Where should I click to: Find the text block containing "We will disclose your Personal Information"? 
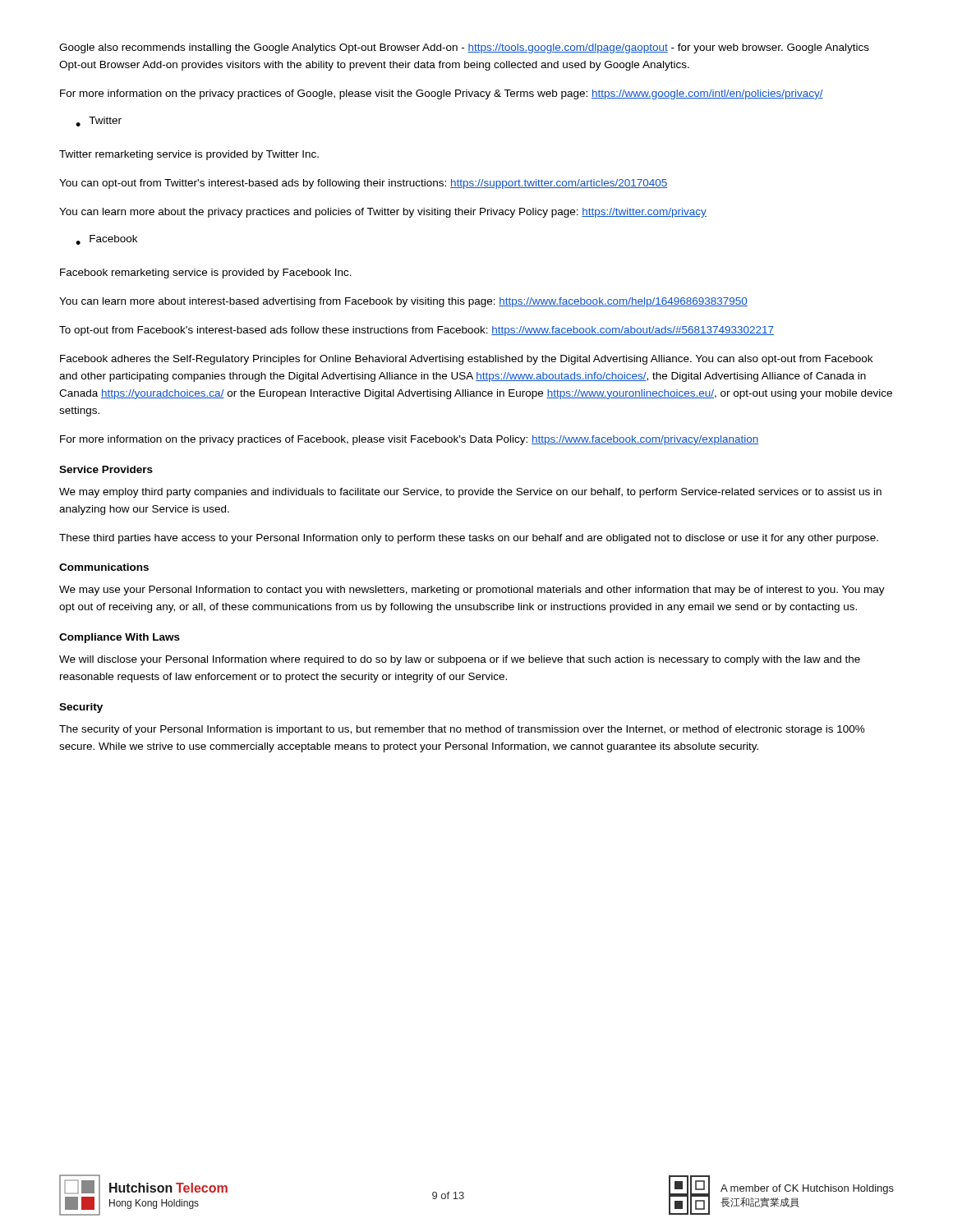460,668
